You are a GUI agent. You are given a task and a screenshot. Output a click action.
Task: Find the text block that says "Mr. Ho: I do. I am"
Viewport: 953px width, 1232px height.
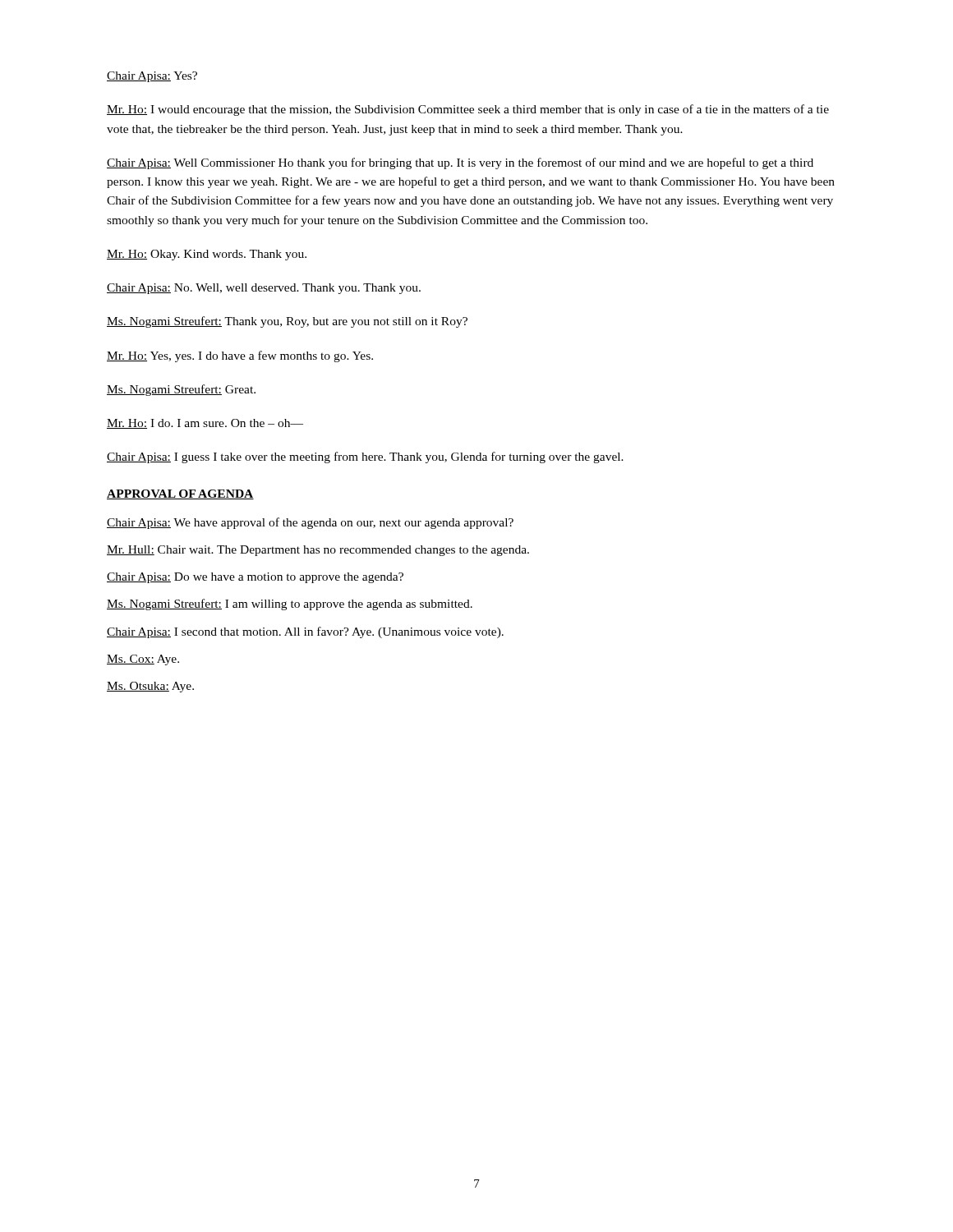[205, 423]
